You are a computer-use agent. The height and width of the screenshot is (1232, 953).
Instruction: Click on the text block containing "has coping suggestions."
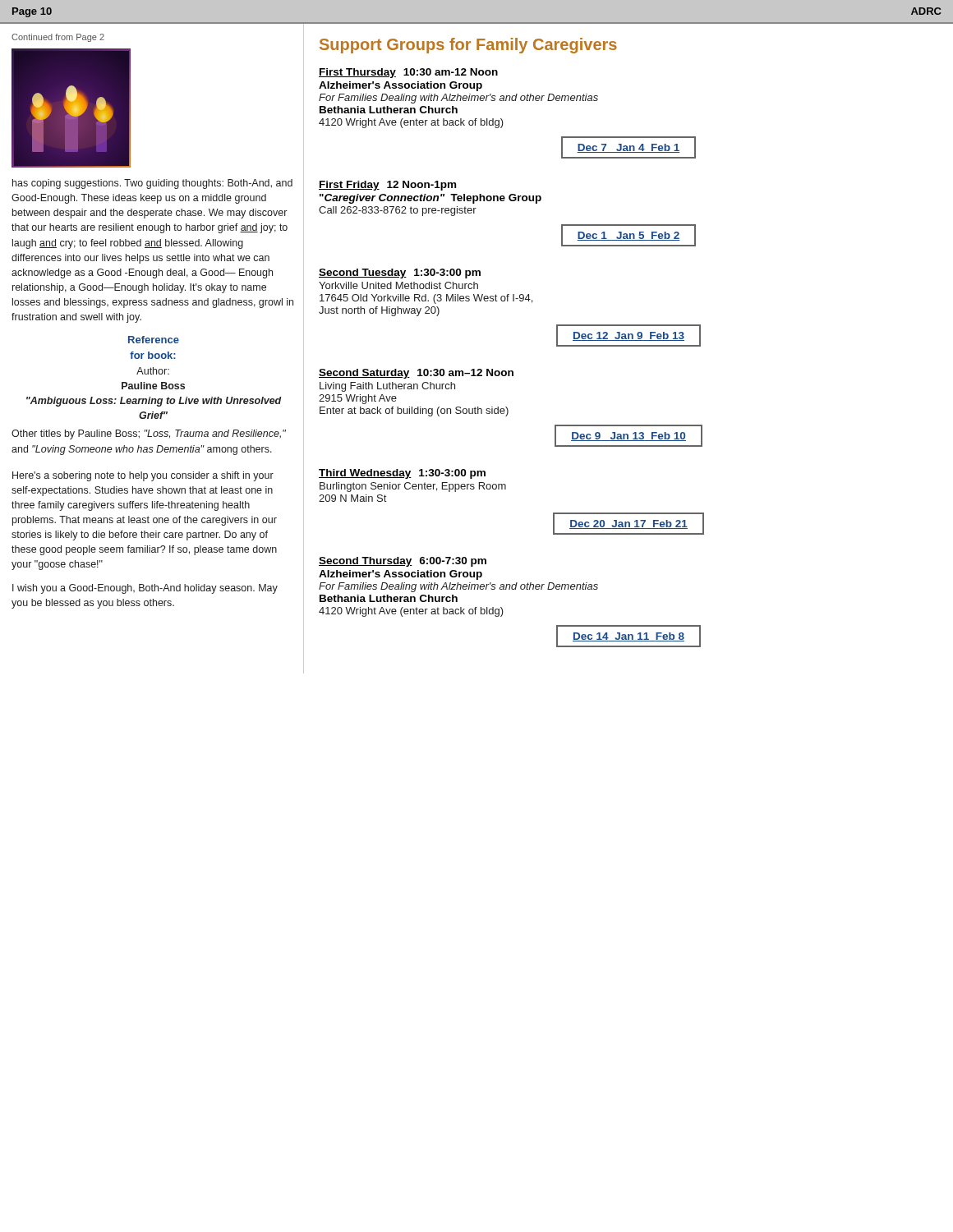coord(153,250)
